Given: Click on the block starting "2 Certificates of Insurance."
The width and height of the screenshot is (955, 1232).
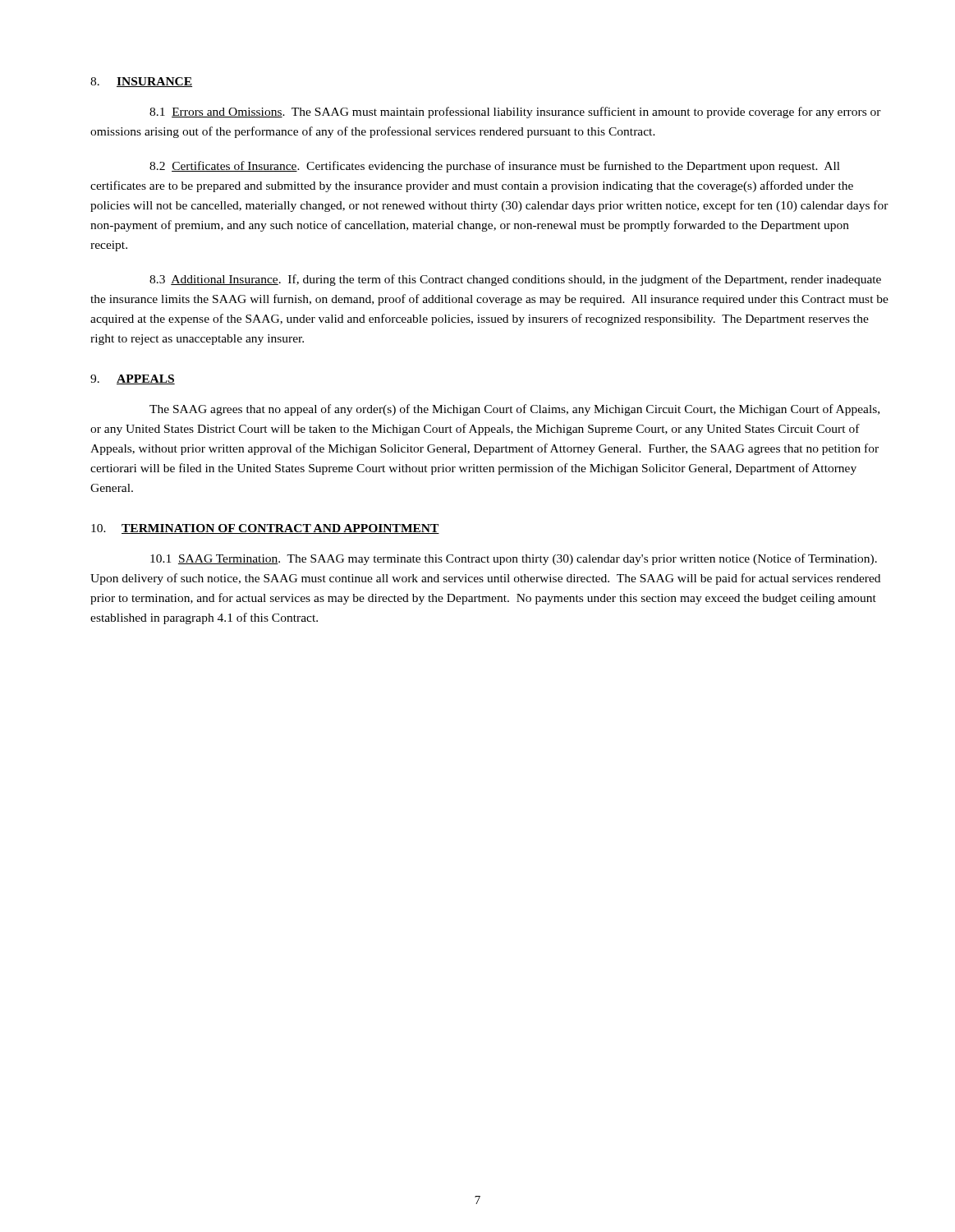Looking at the screenshot, I should 490,205.
